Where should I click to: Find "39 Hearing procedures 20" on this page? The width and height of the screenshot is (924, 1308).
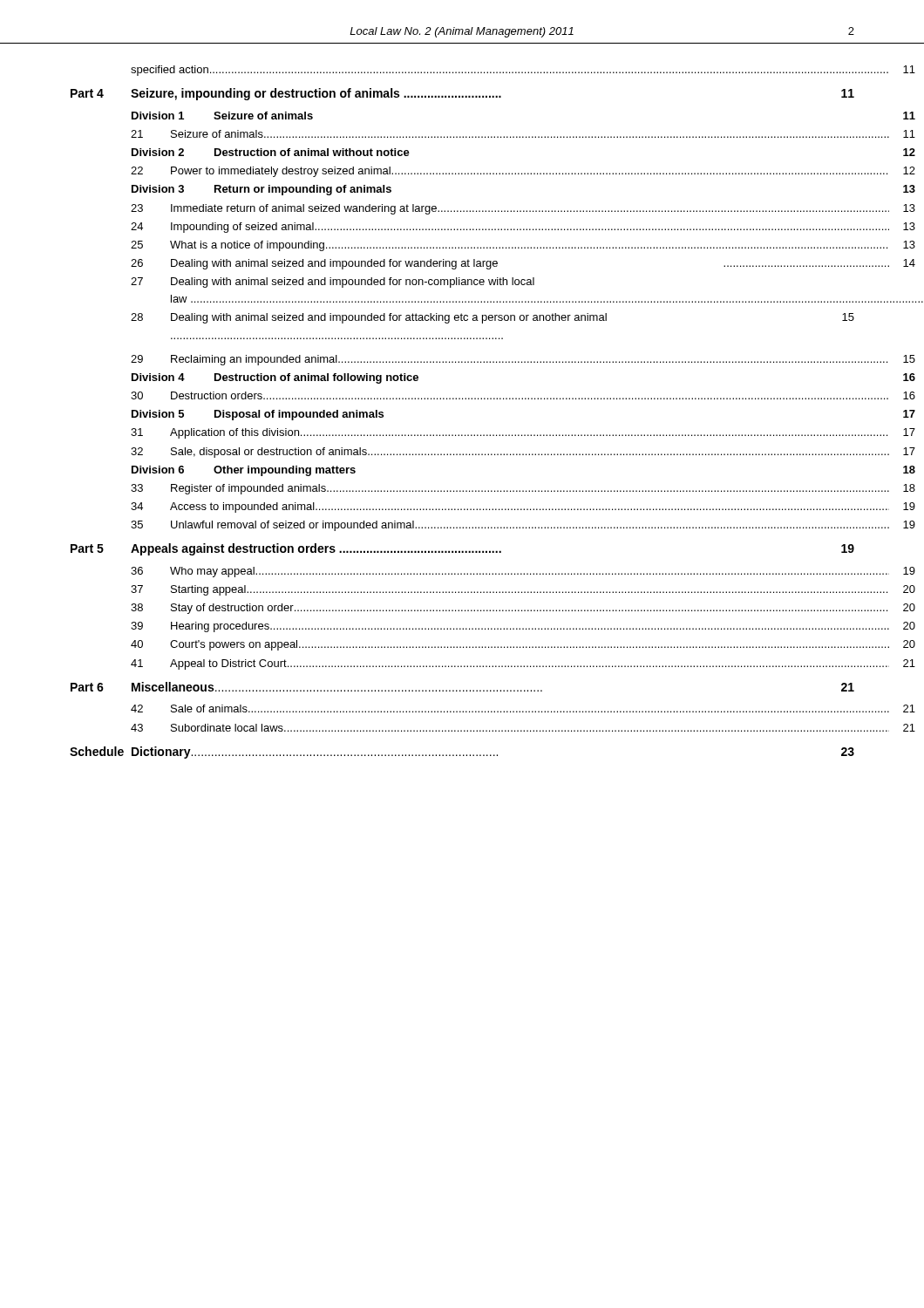(x=523, y=626)
